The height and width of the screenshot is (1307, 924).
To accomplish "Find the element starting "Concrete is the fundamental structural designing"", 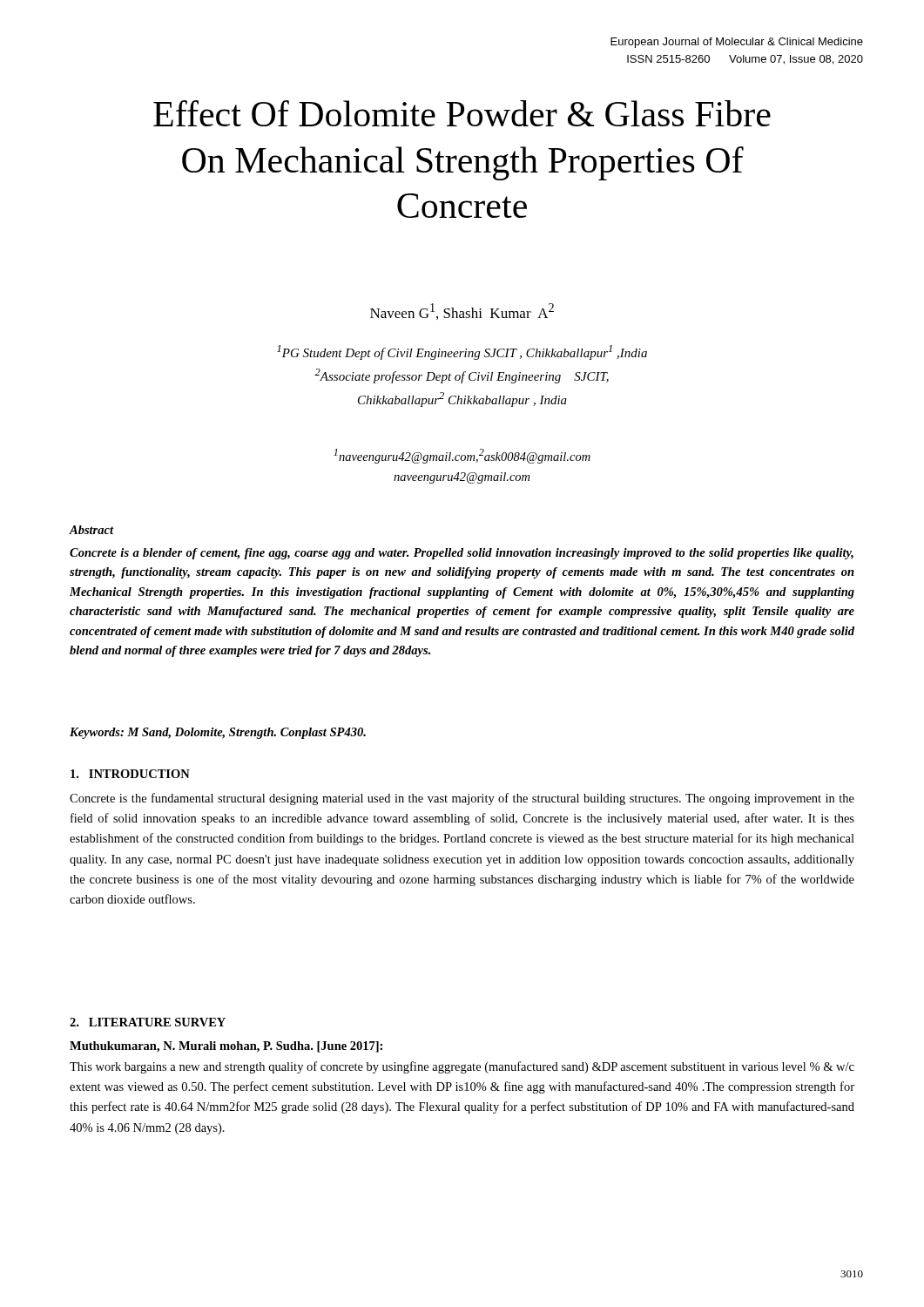I will point(462,849).
